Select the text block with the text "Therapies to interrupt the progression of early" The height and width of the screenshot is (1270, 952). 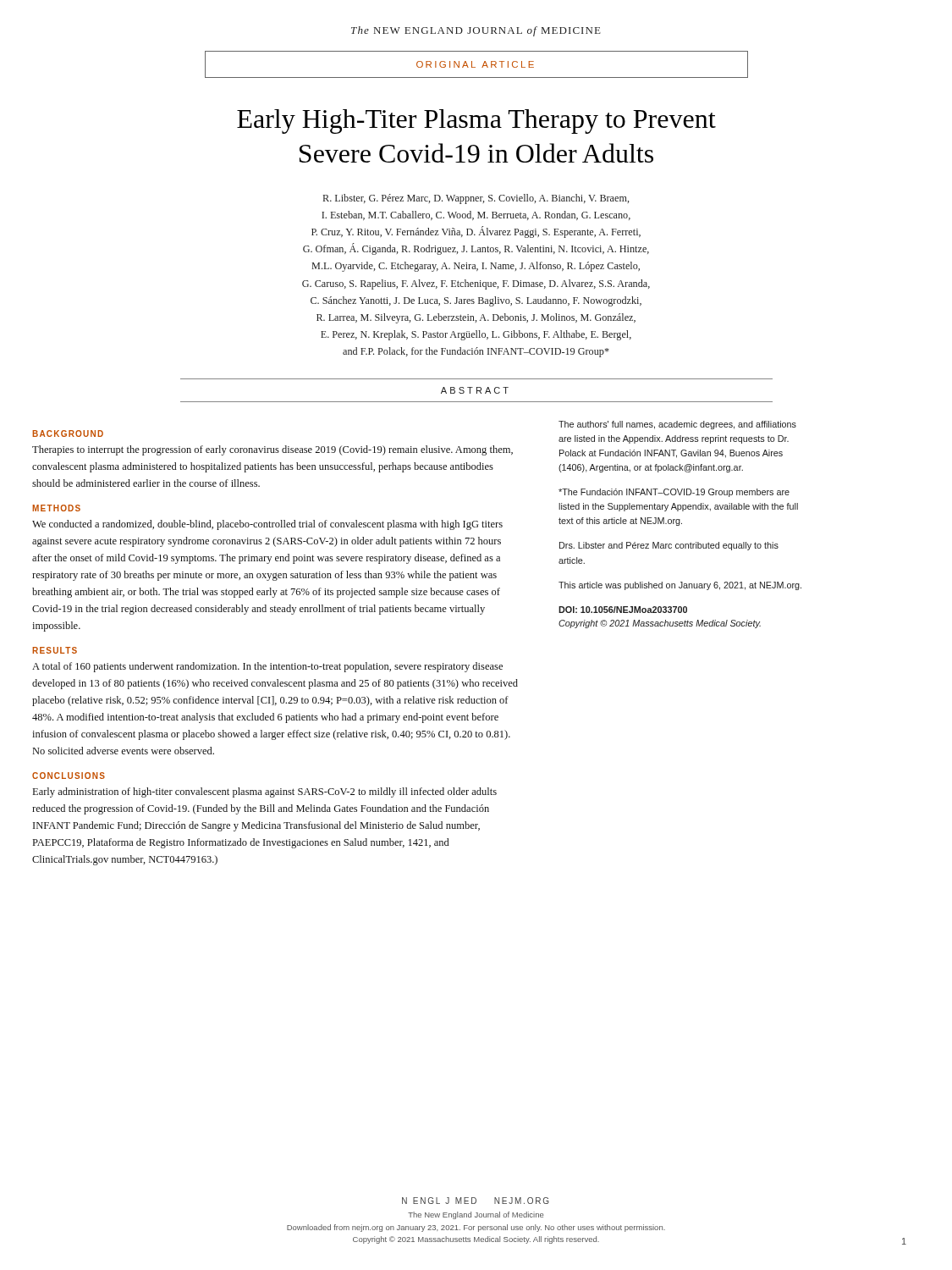tap(273, 467)
